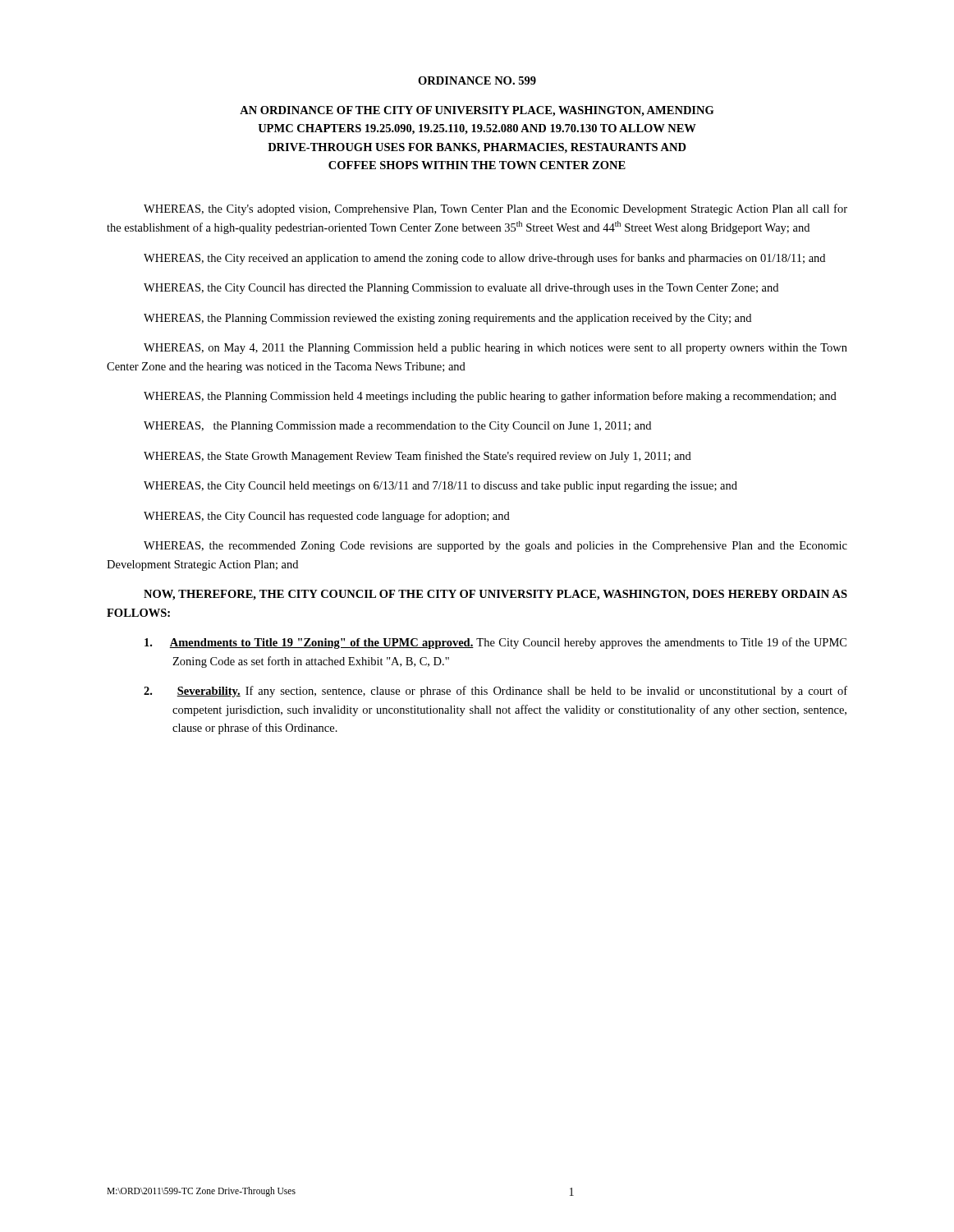Locate the block of text that opens with "WHEREAS, the recommended Zoning Code revisions are supported"
Screen dimensions: 1232x954
point(477,555)
